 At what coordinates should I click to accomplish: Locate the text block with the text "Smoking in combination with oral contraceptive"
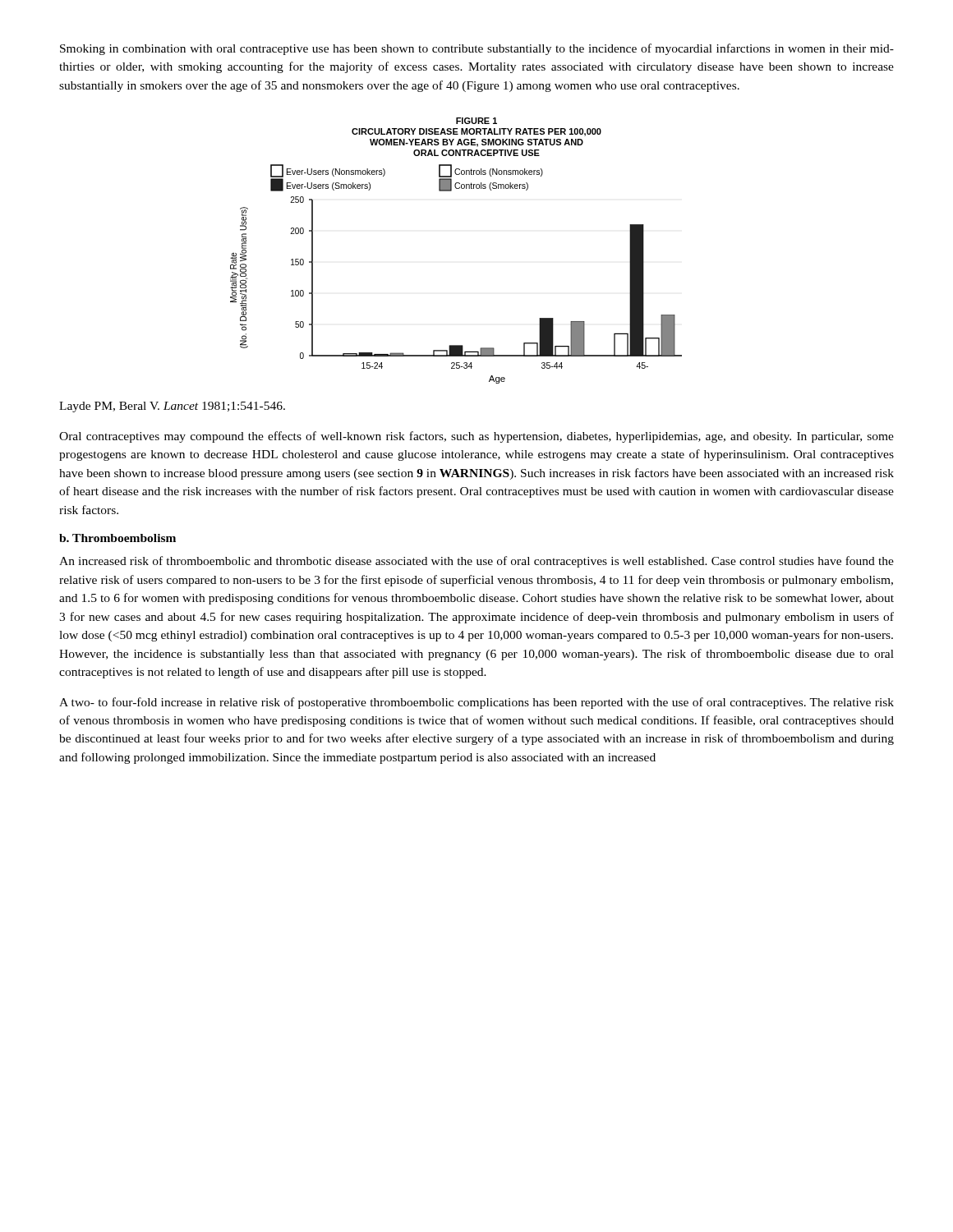476,66
